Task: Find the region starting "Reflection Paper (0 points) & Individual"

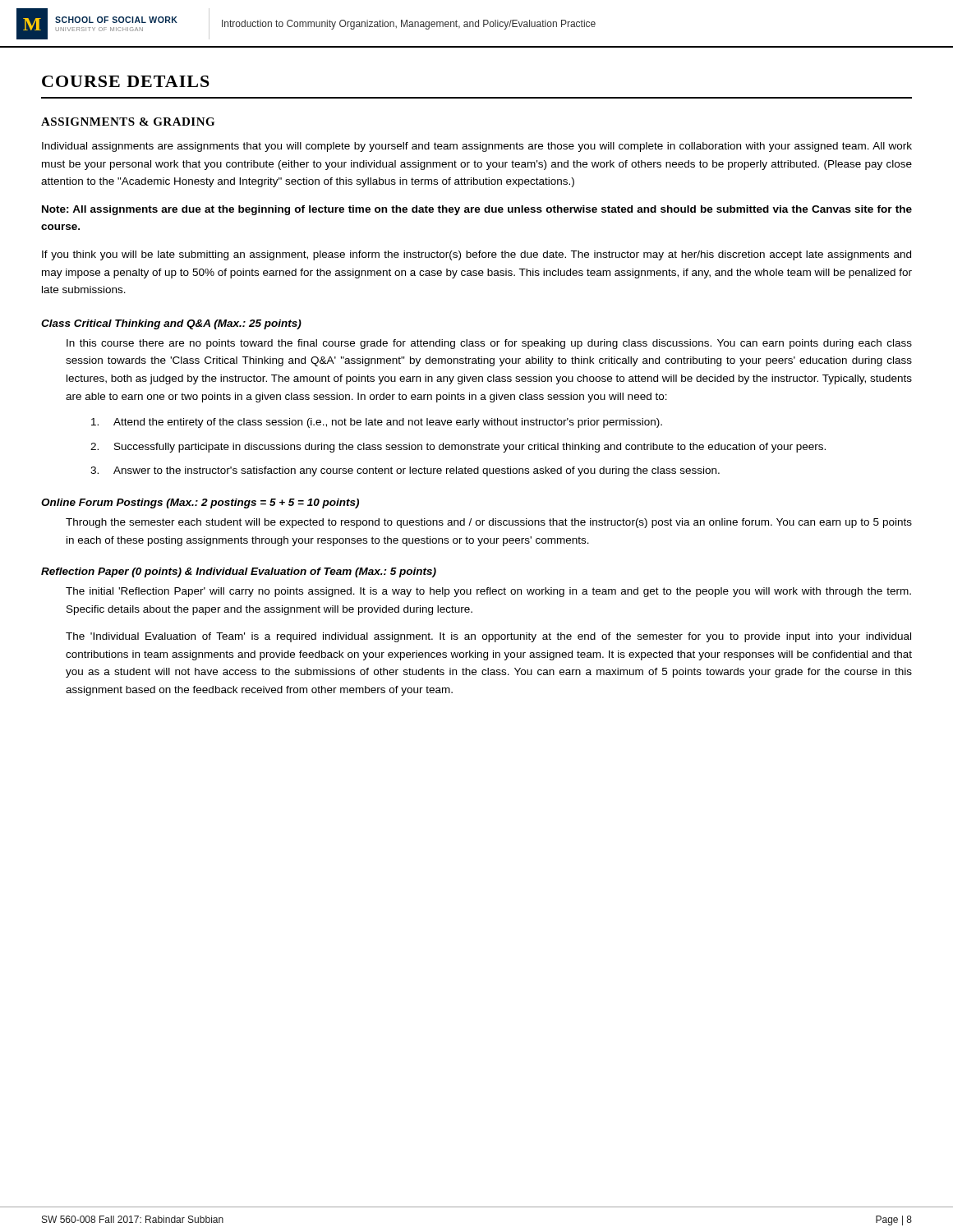Action: pyautogui.click(x=239, y=571)
